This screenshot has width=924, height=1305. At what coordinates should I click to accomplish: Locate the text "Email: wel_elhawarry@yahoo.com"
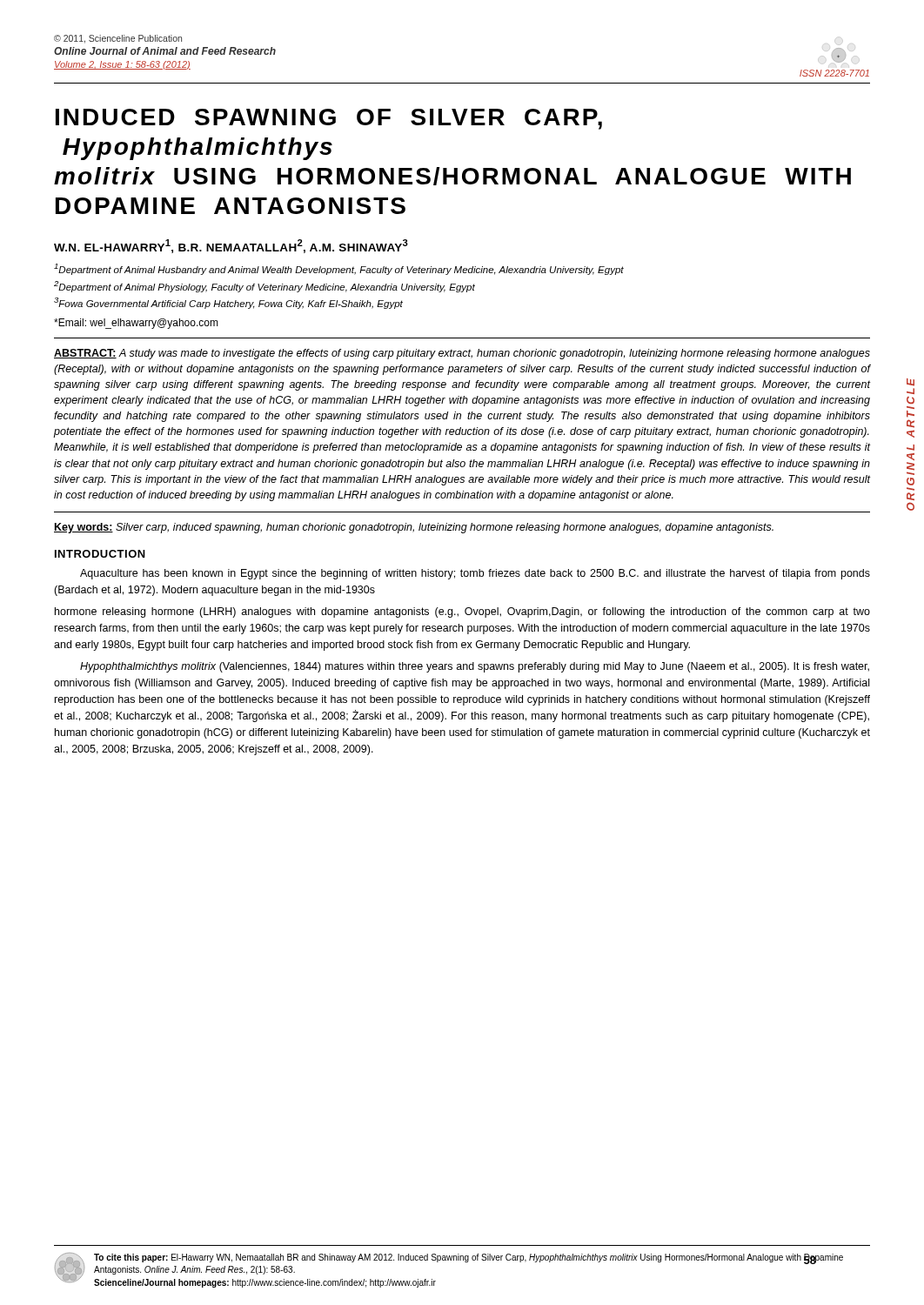point(136,322)
